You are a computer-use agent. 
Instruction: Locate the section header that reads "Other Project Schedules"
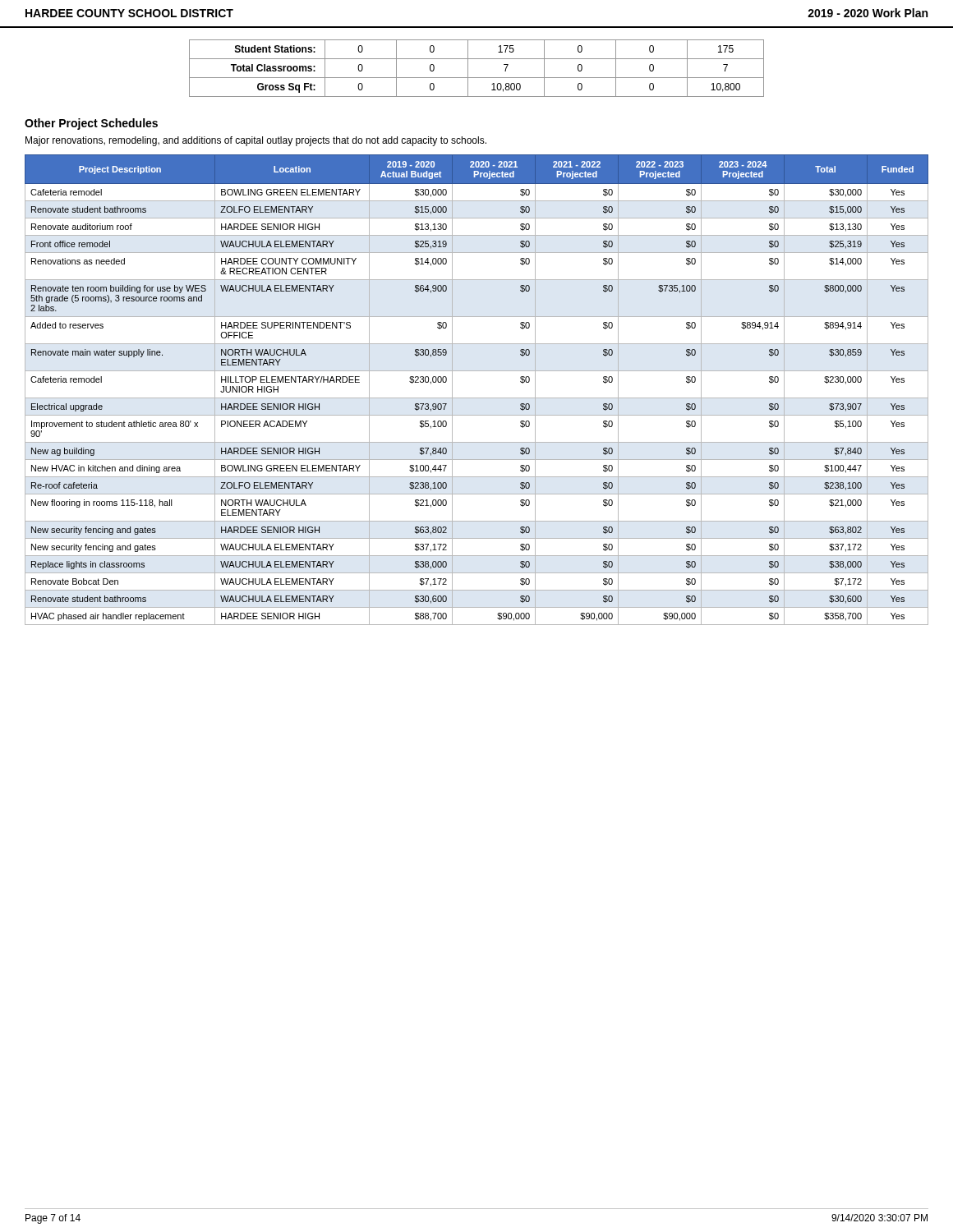(x=91, y=123)
